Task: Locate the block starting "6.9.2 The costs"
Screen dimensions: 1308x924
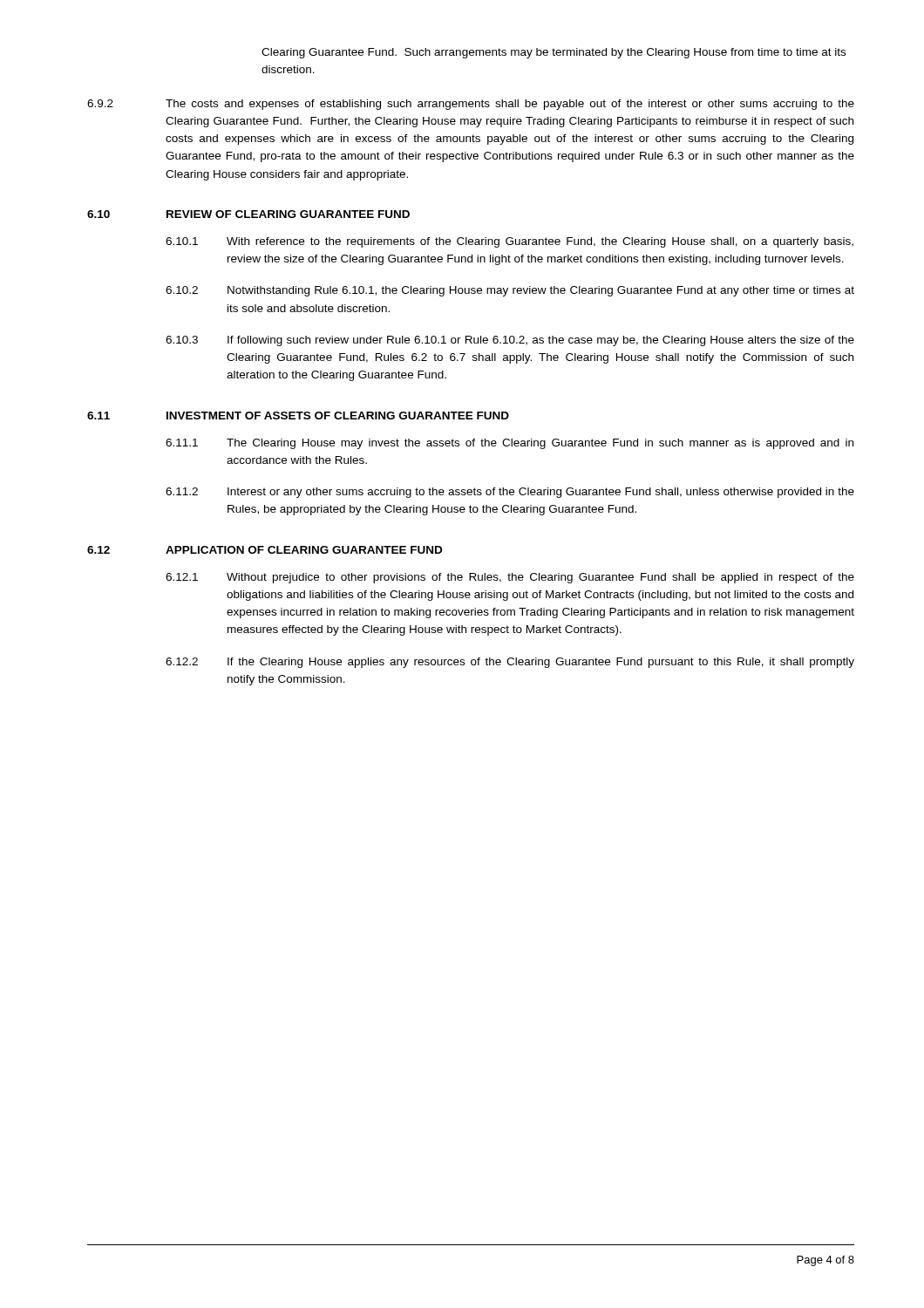Action: pos(471,139)
